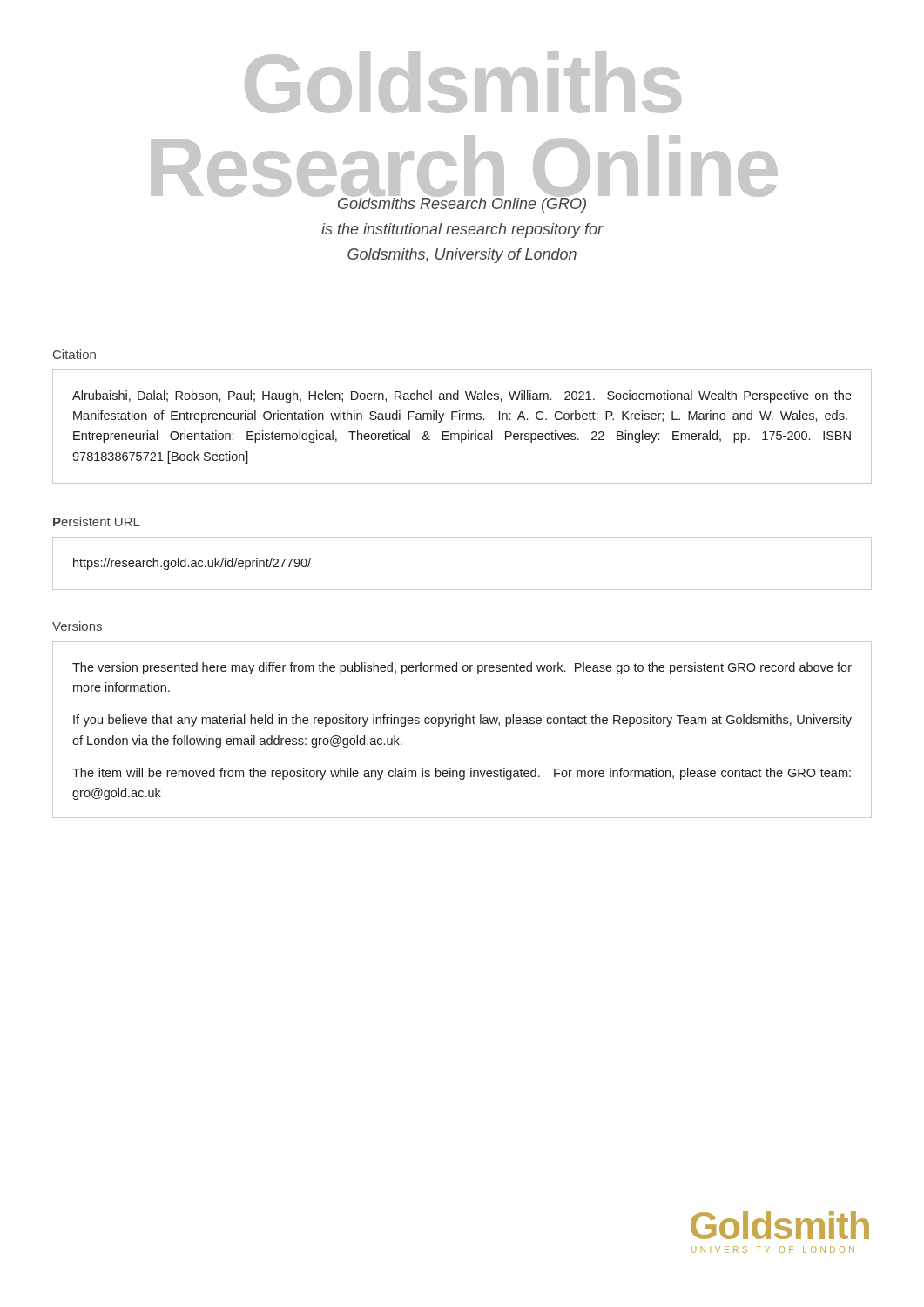This screenshot has height=1307, width=924.
Task: Where is the passage that starts "The version presented here may differ from the"?
Action: (x=462, y=730)
